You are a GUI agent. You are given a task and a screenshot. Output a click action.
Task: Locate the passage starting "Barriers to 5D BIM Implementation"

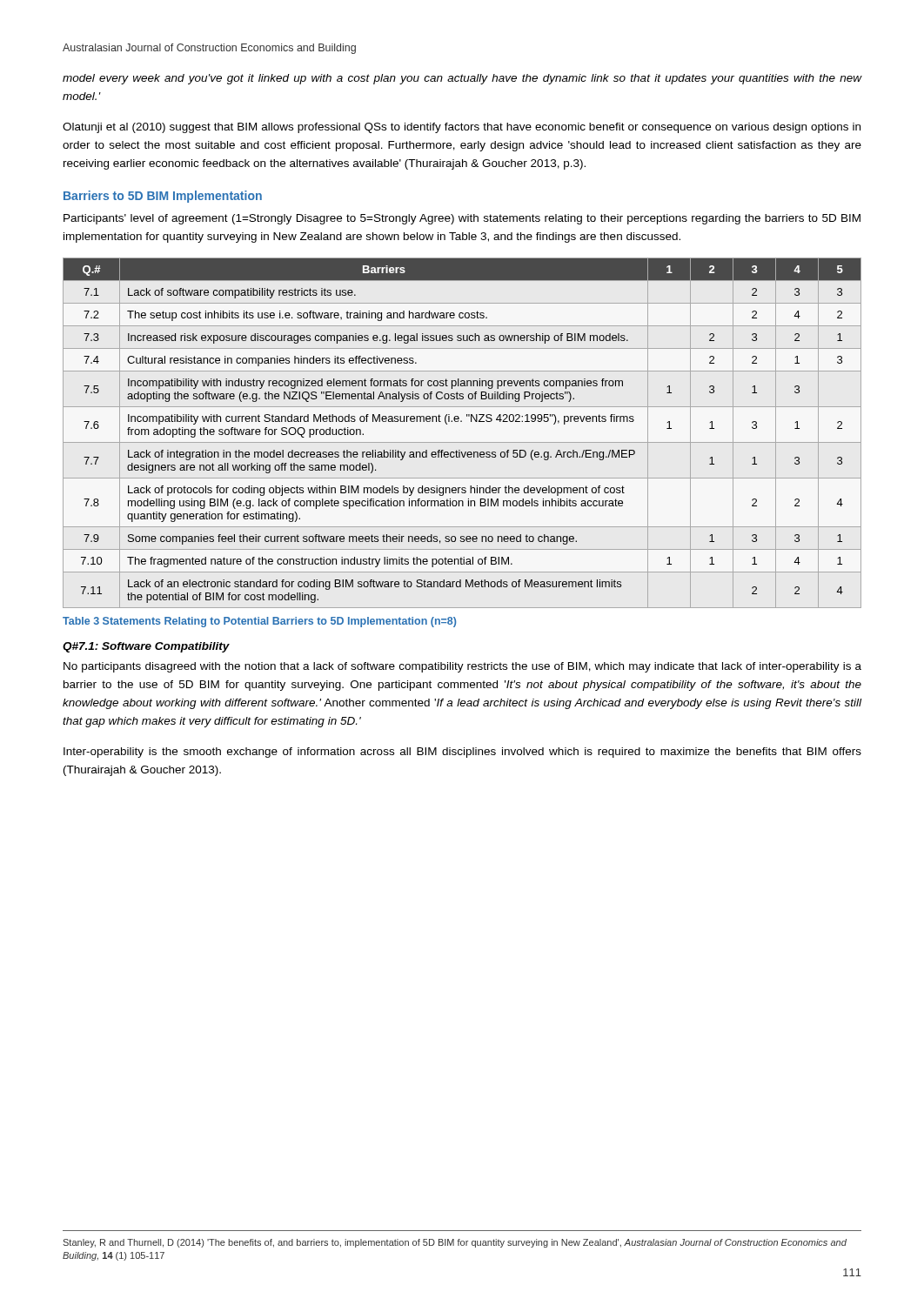[x=162, y=195]
